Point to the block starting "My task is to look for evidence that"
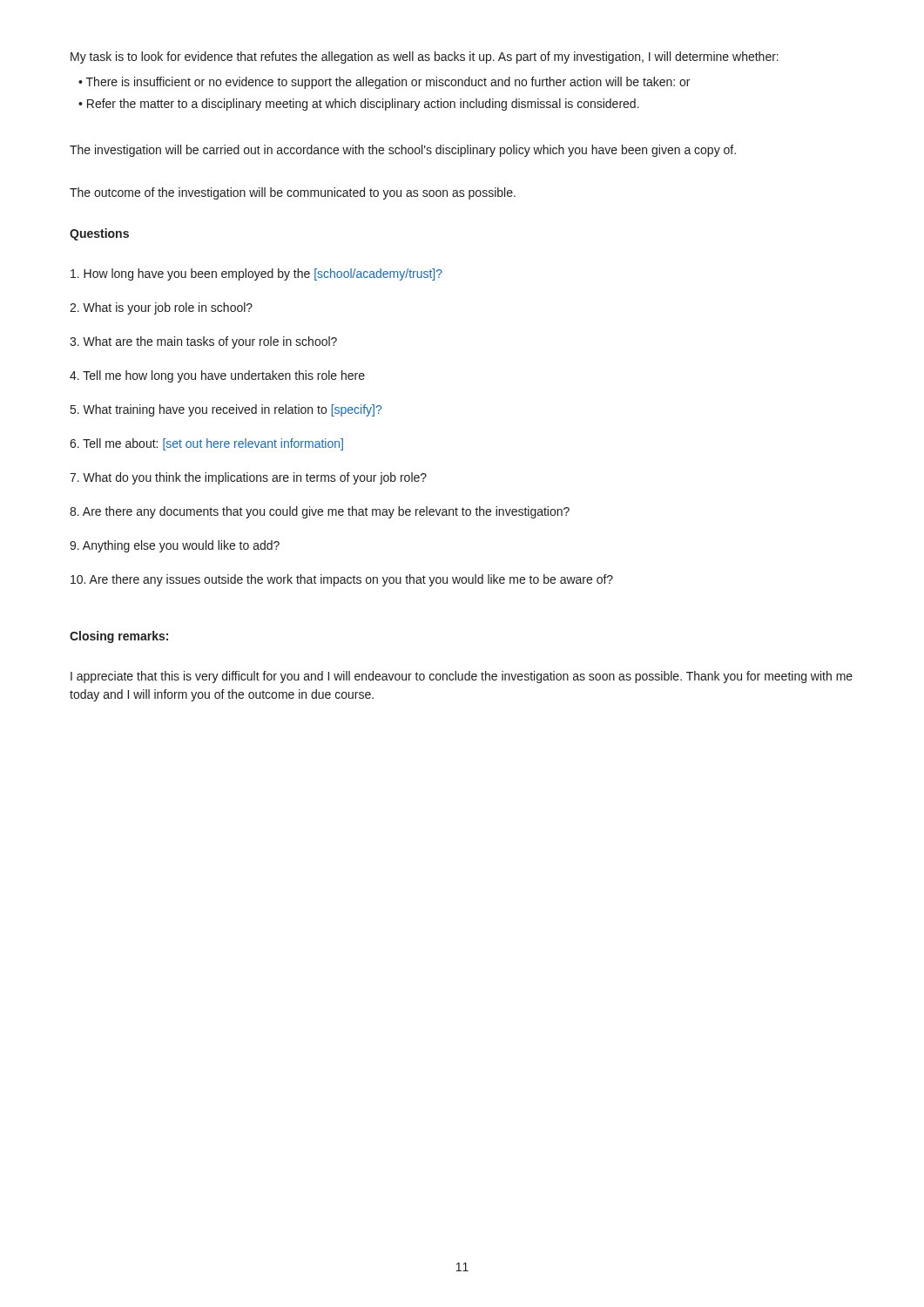Viewport: 924px width, 1307px height. (424, 57)
